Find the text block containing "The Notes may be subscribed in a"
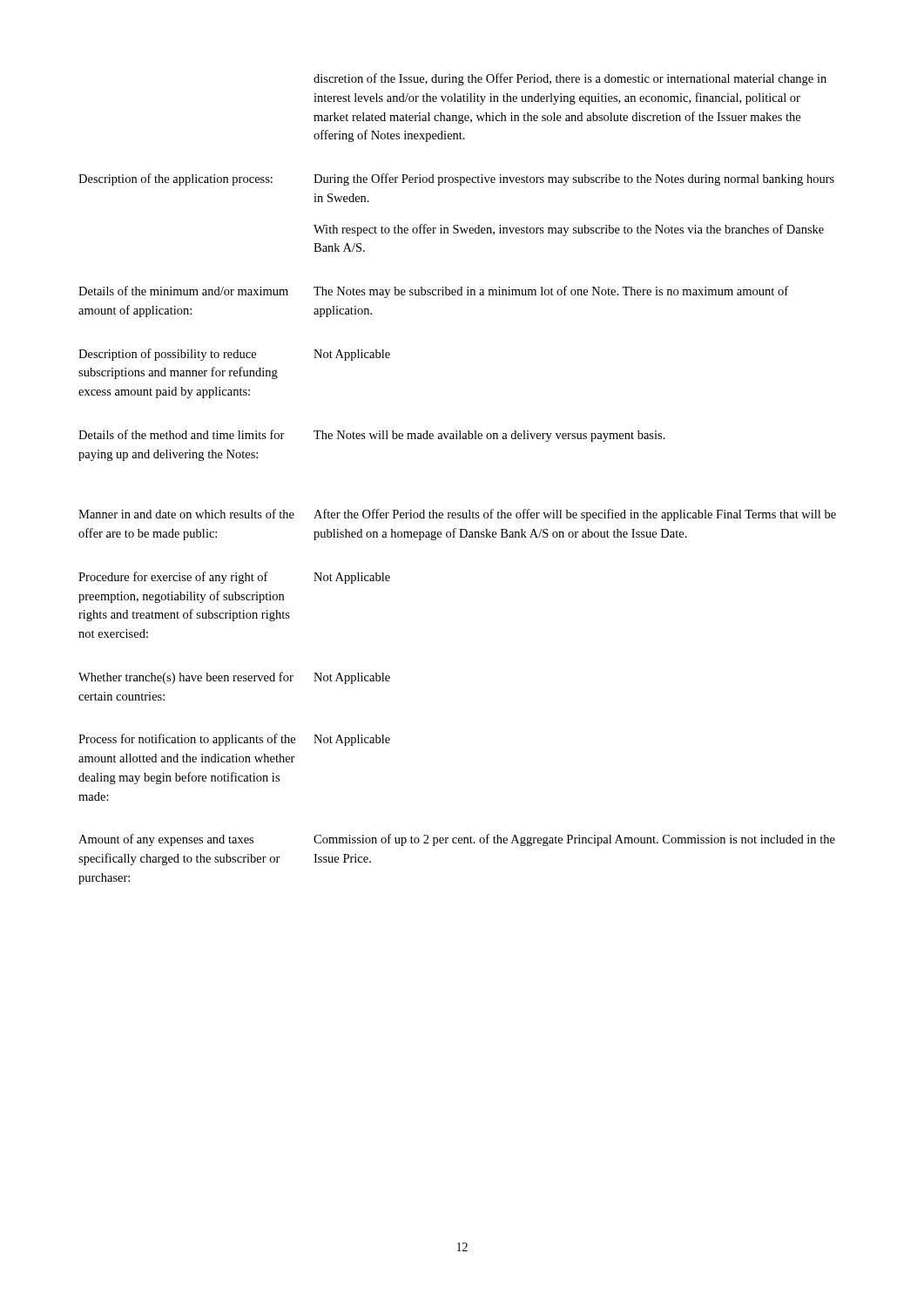 click(575, 301)
